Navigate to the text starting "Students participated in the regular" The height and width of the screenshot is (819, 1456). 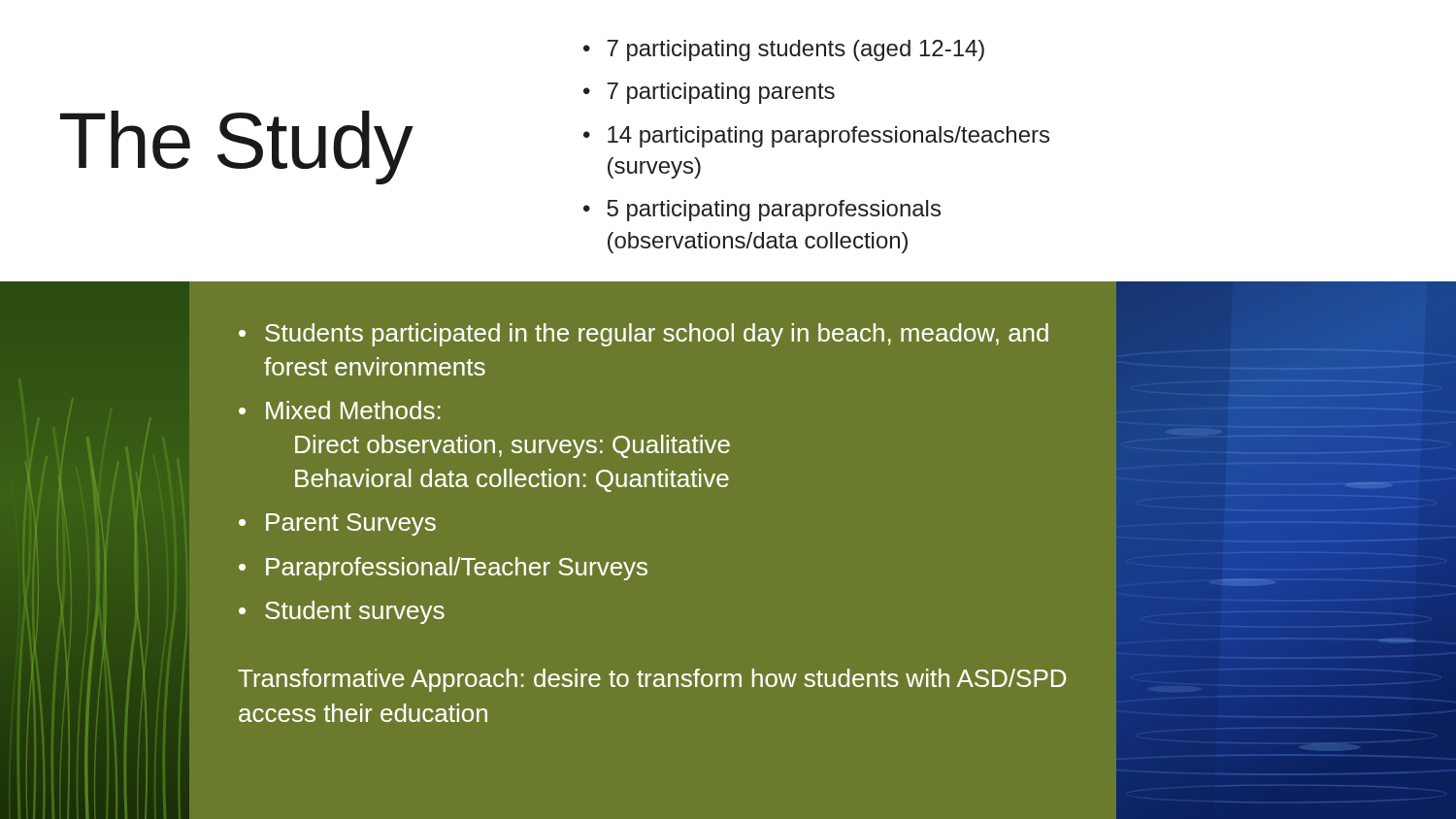(666, 350)
